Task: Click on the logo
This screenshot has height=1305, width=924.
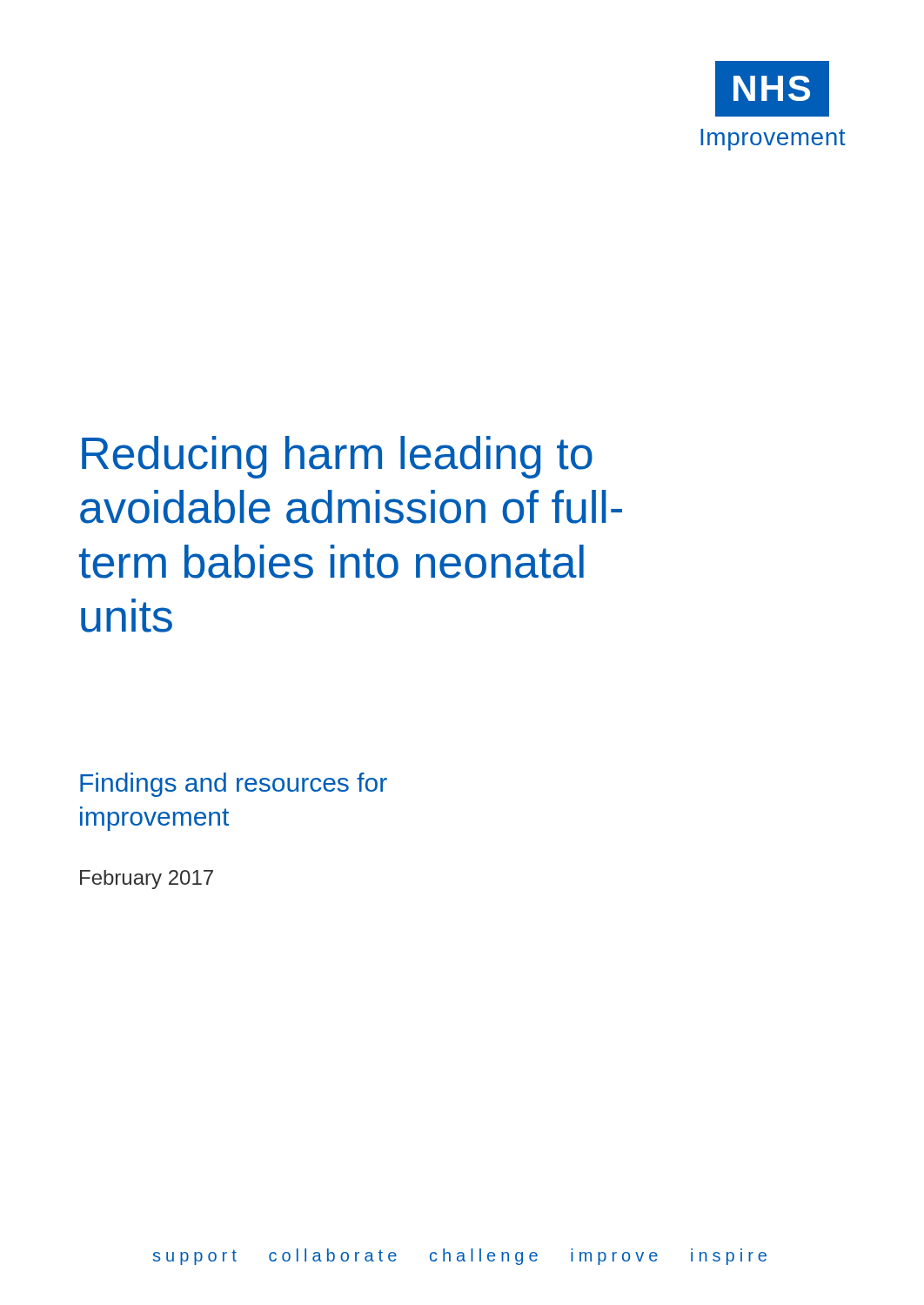Action: (x=772, y=106)
